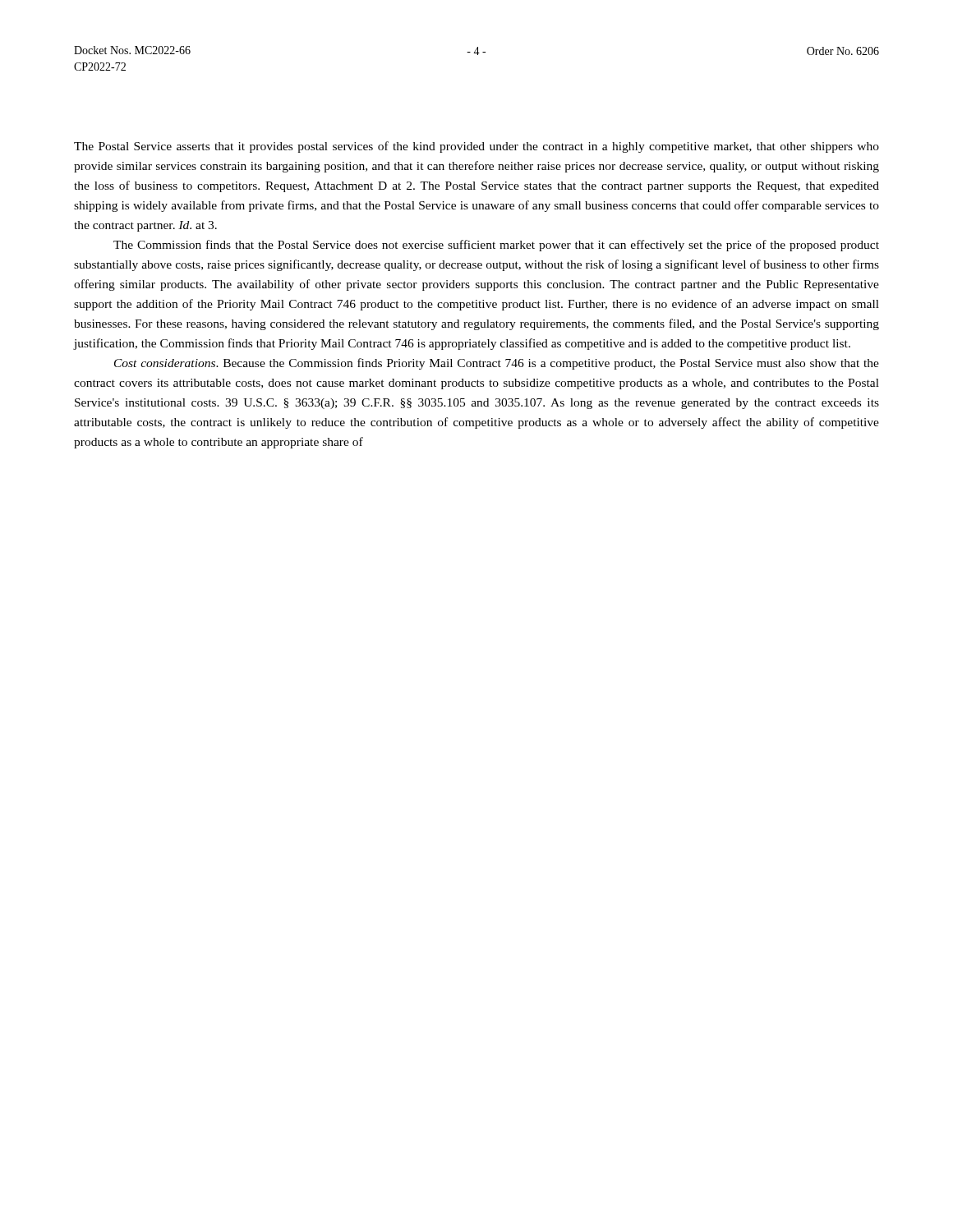Select the text starting "The Postal Service"
The width and height of the screenshot is (953, 1232).
tap(476, 186)
